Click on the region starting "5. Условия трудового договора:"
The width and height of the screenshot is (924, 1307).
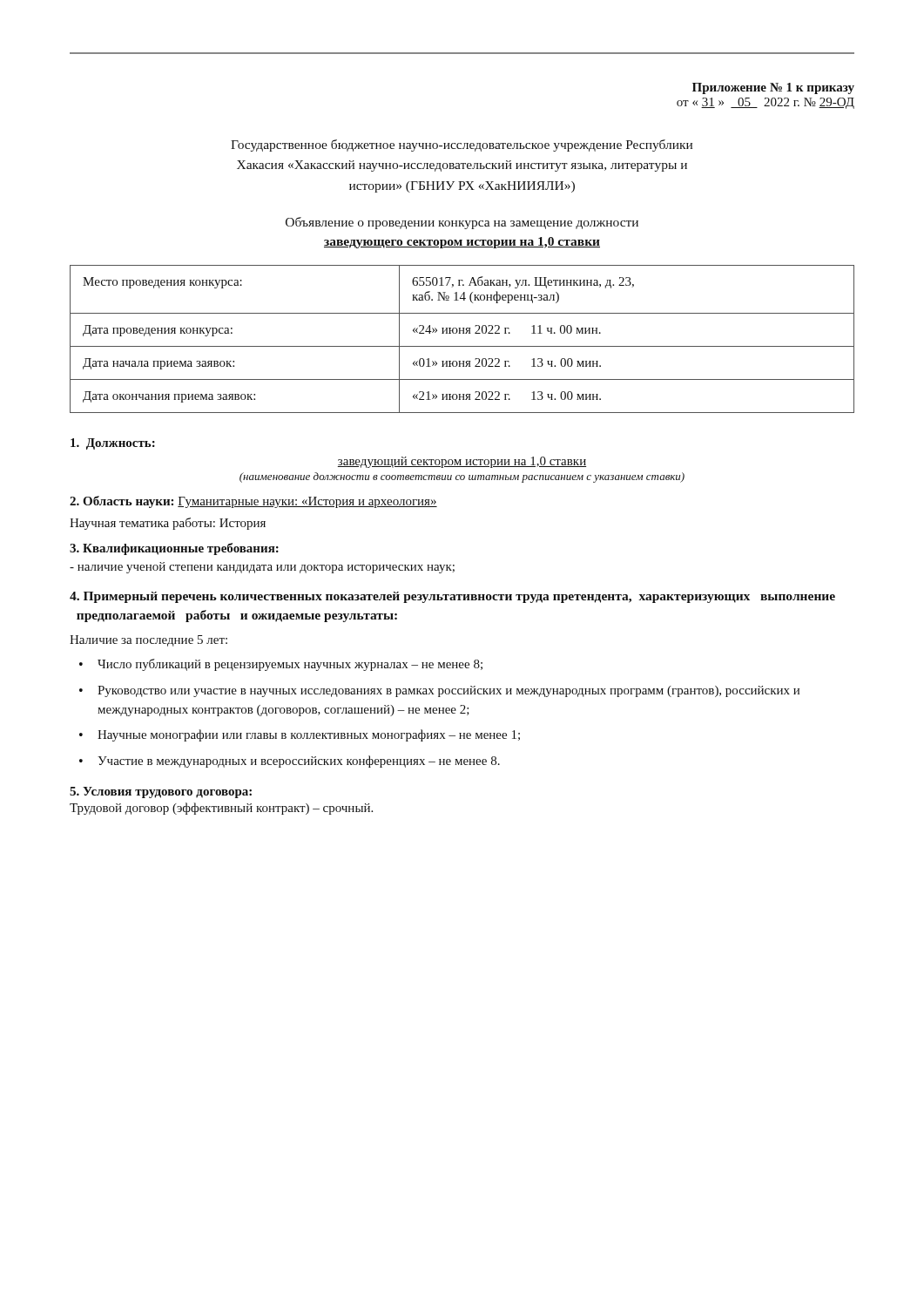pos(161,791)
